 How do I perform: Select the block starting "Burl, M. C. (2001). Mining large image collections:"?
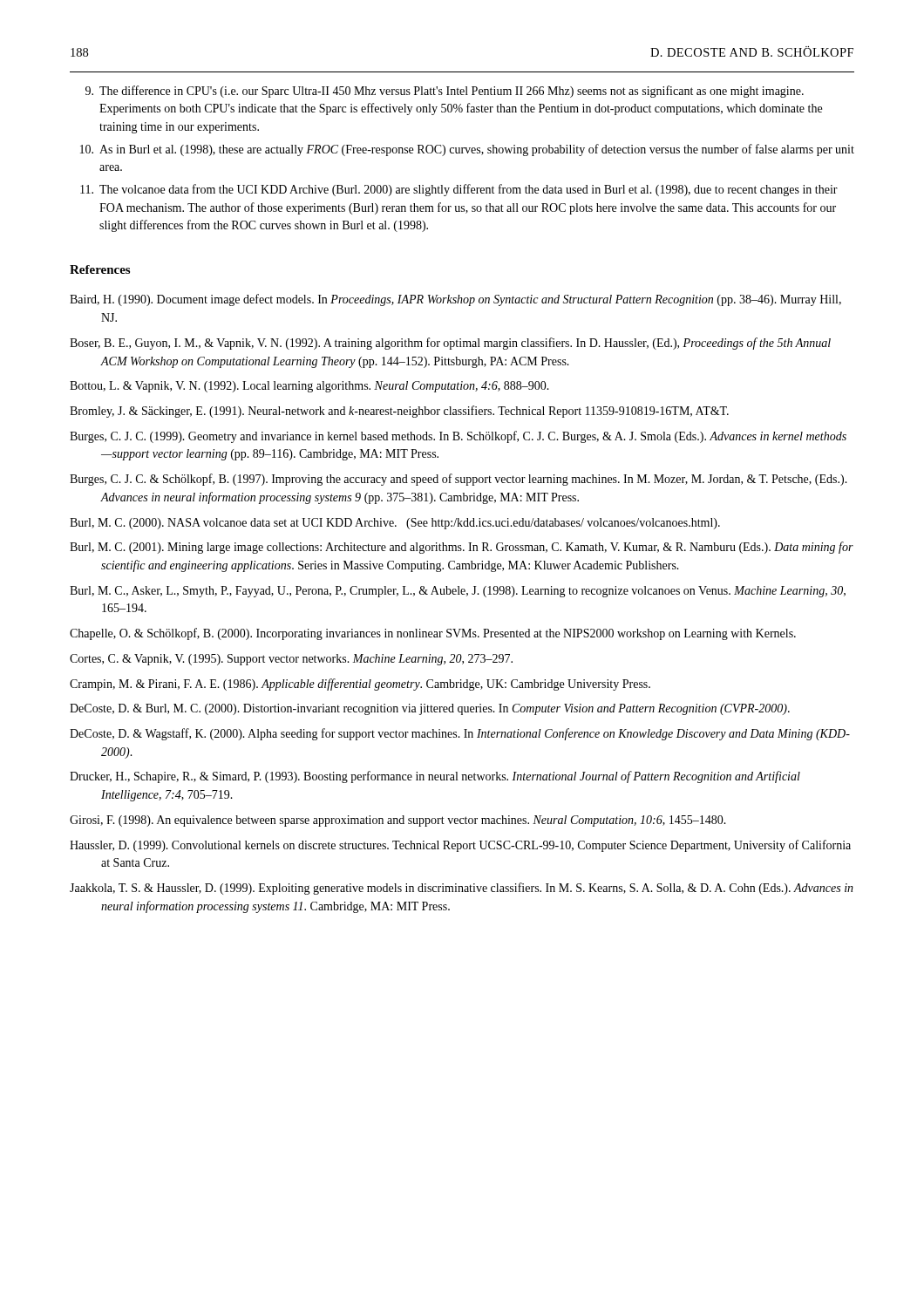coord(461,556)
